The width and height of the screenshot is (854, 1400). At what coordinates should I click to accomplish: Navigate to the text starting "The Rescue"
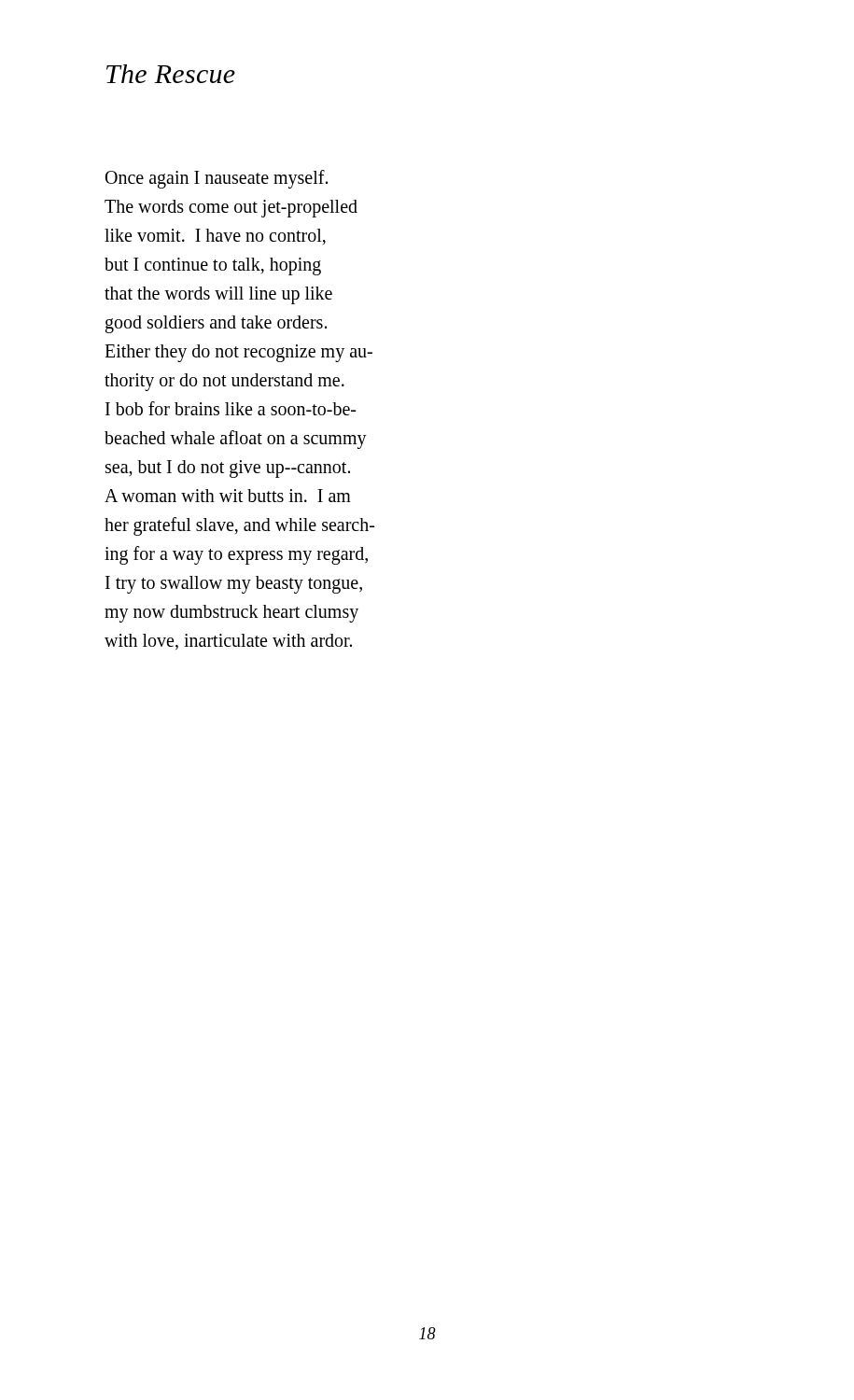click(170, 73)
